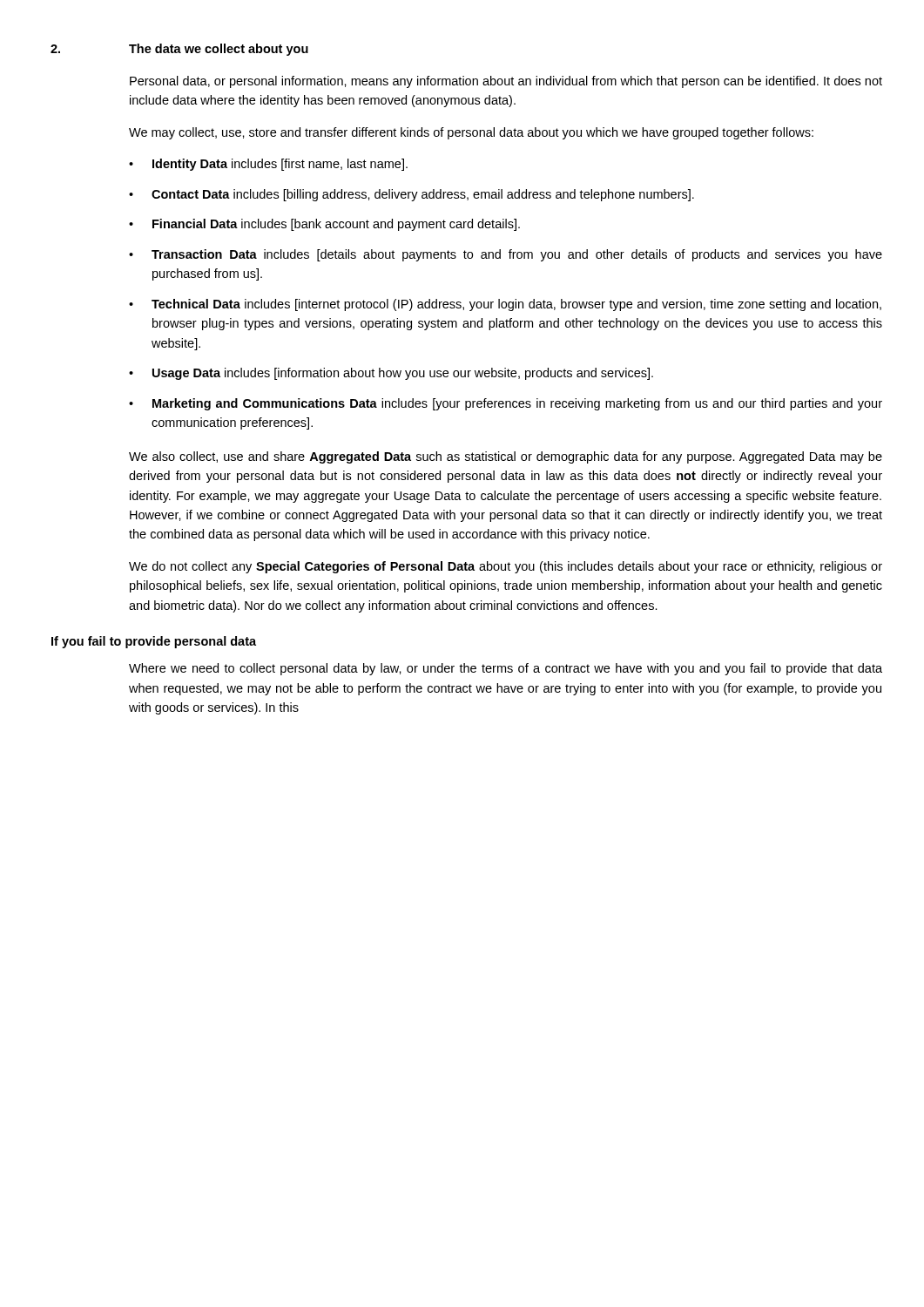Locate the block of text that opens with "We do not collect any Special Categories of"

pos(506,586)
